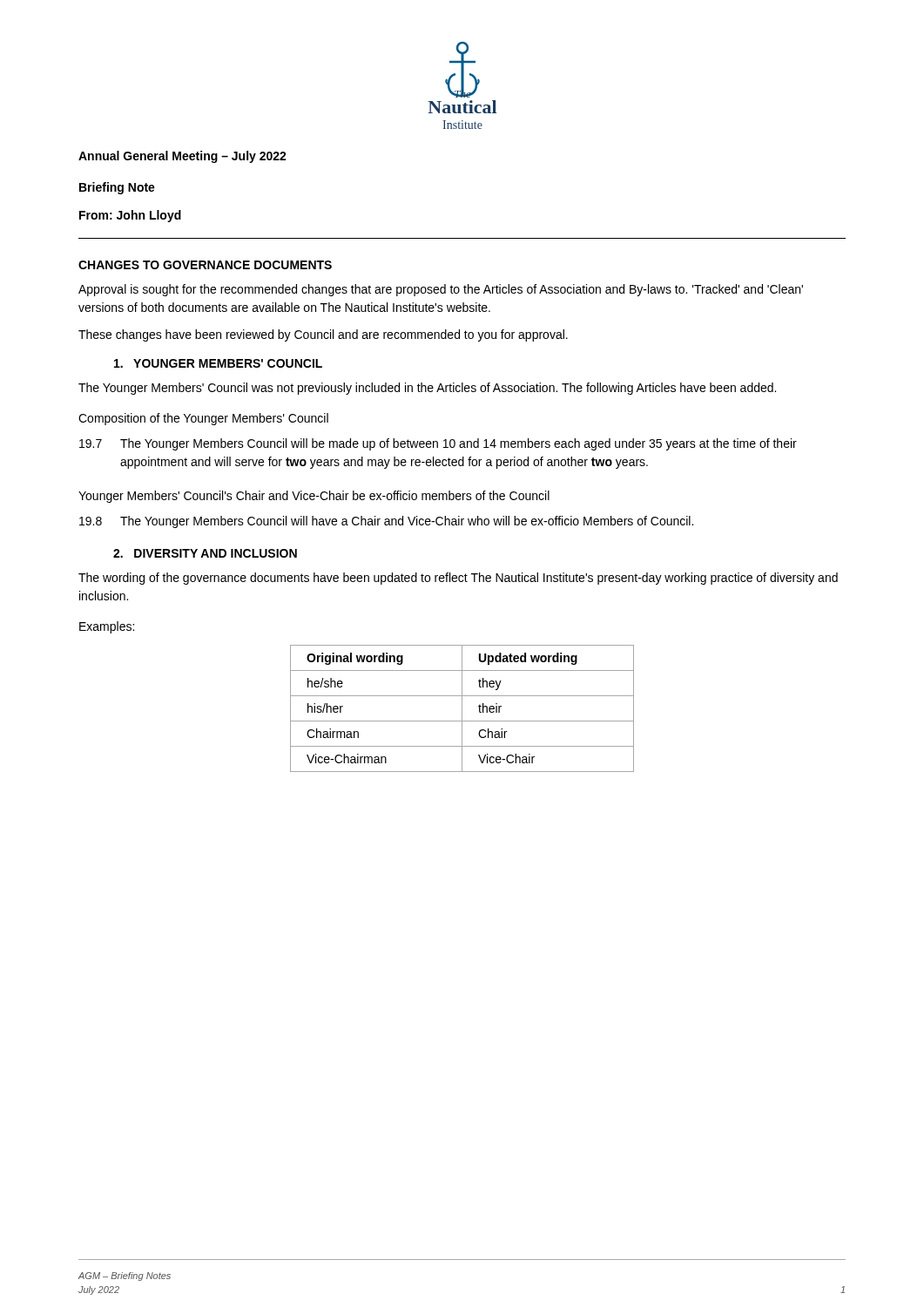Viewport: 924px width, 1307px height.
Task: Select the region starting "The wording of the governance documents have been"
Action: 458,587
